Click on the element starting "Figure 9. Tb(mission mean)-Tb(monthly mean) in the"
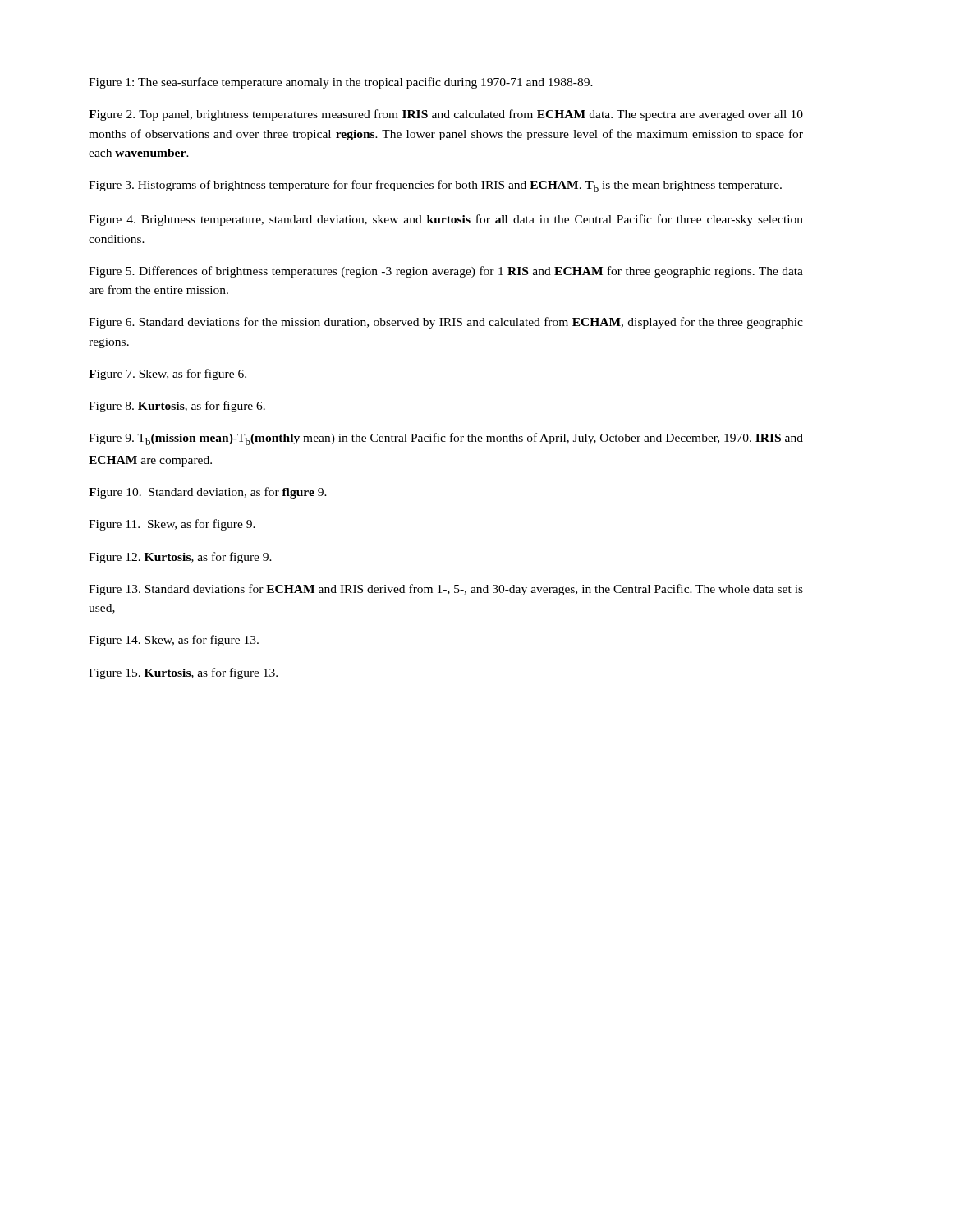Image resolution: width=964 pixels, height=1232 pixels. pos(446,449)
